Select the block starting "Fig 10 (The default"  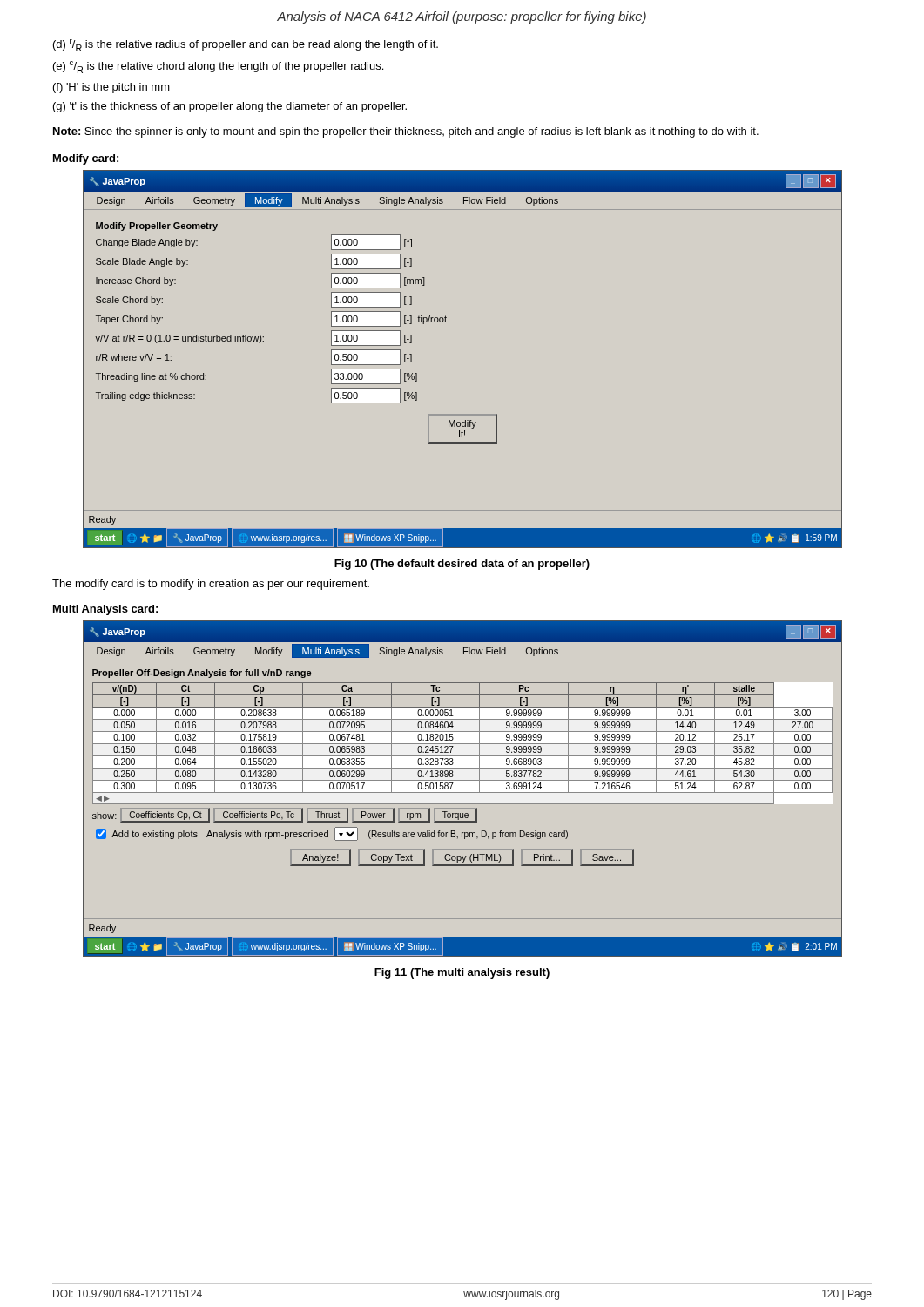462,564
